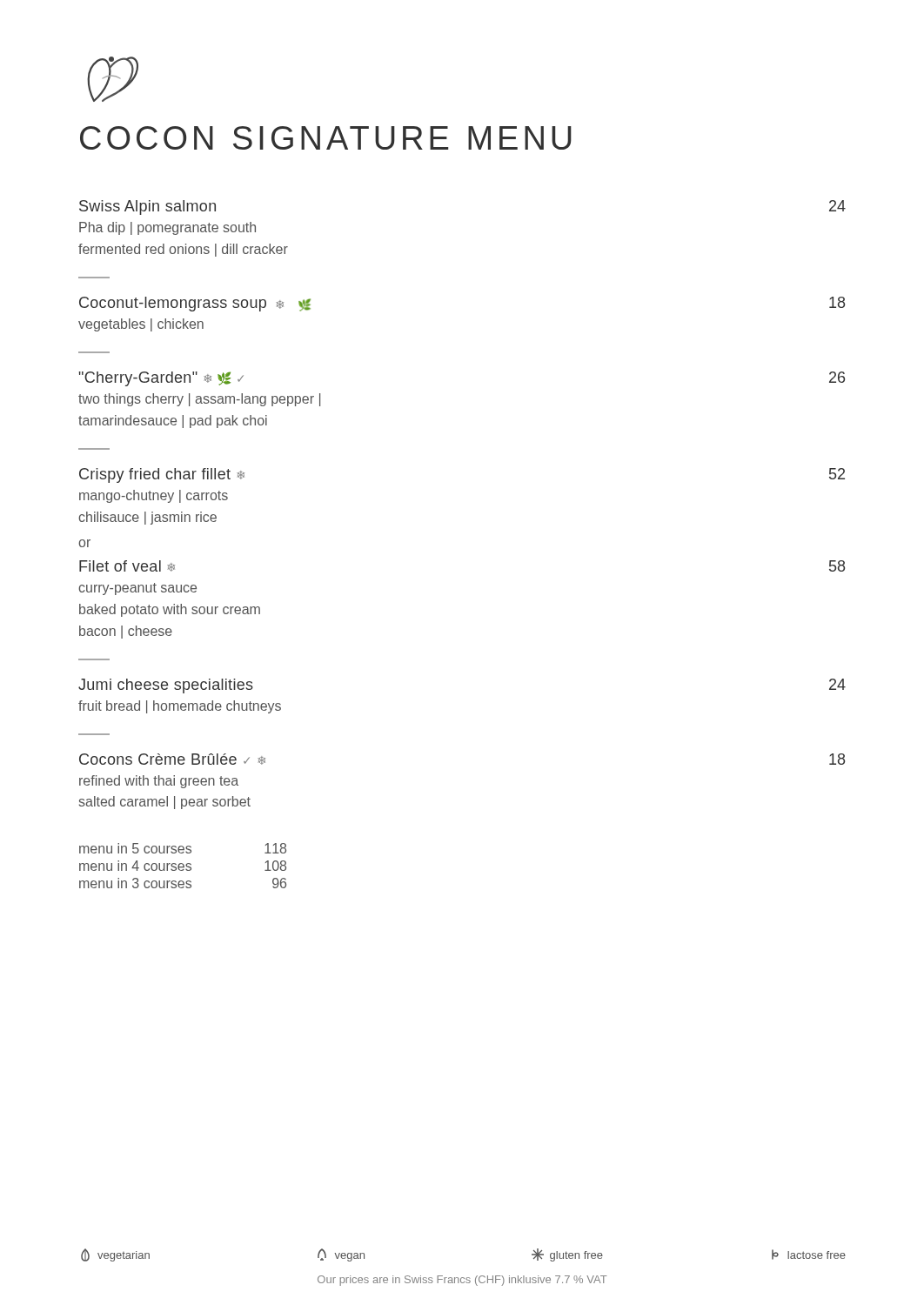
Task: Point to "COCON SIGNATURE MENU"
Action: 328,138
